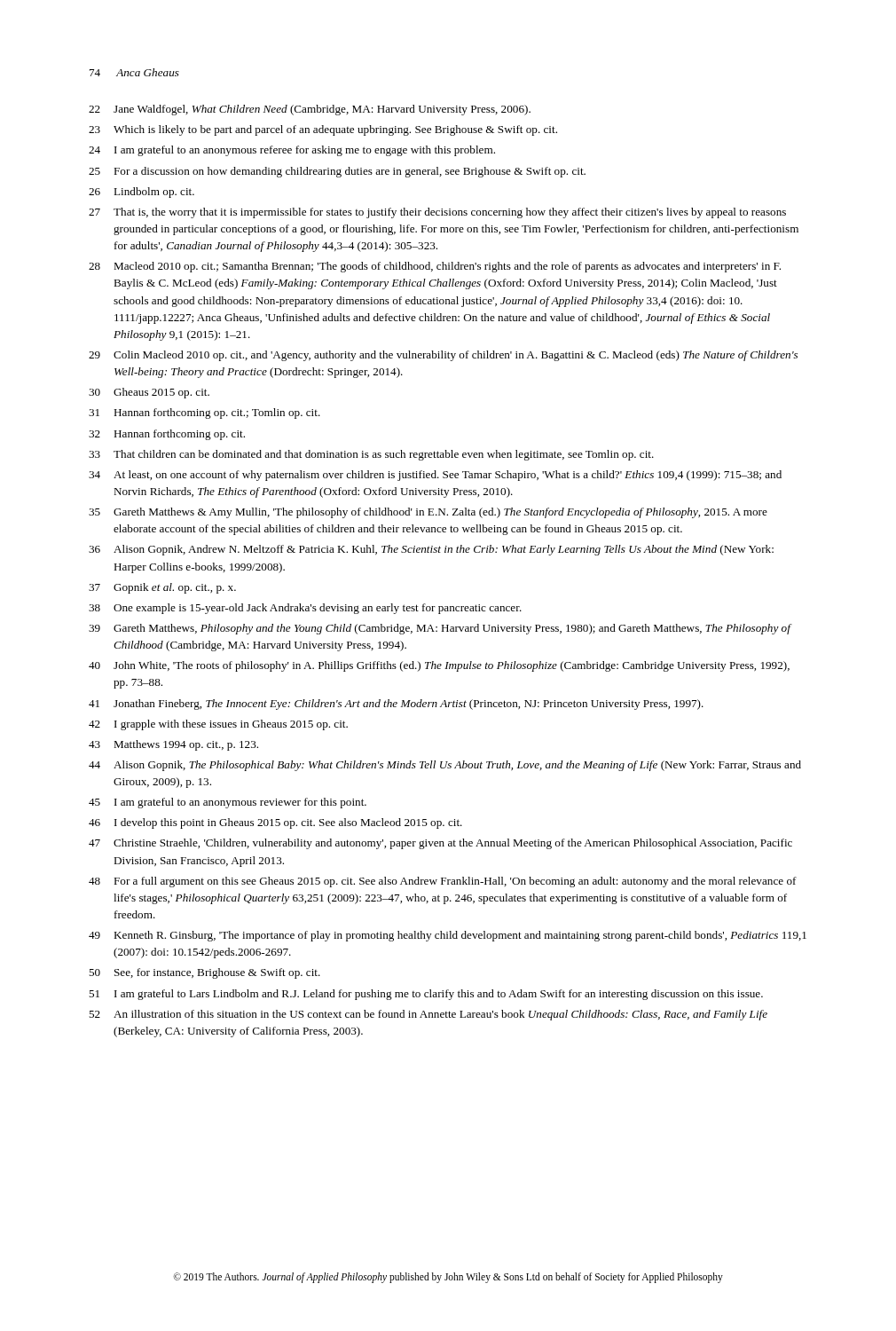Viewport: 896px width, 1331px height.
Task: Select the element starting "36 Alison Gopnik, Andrew N."
Action: 448,558
